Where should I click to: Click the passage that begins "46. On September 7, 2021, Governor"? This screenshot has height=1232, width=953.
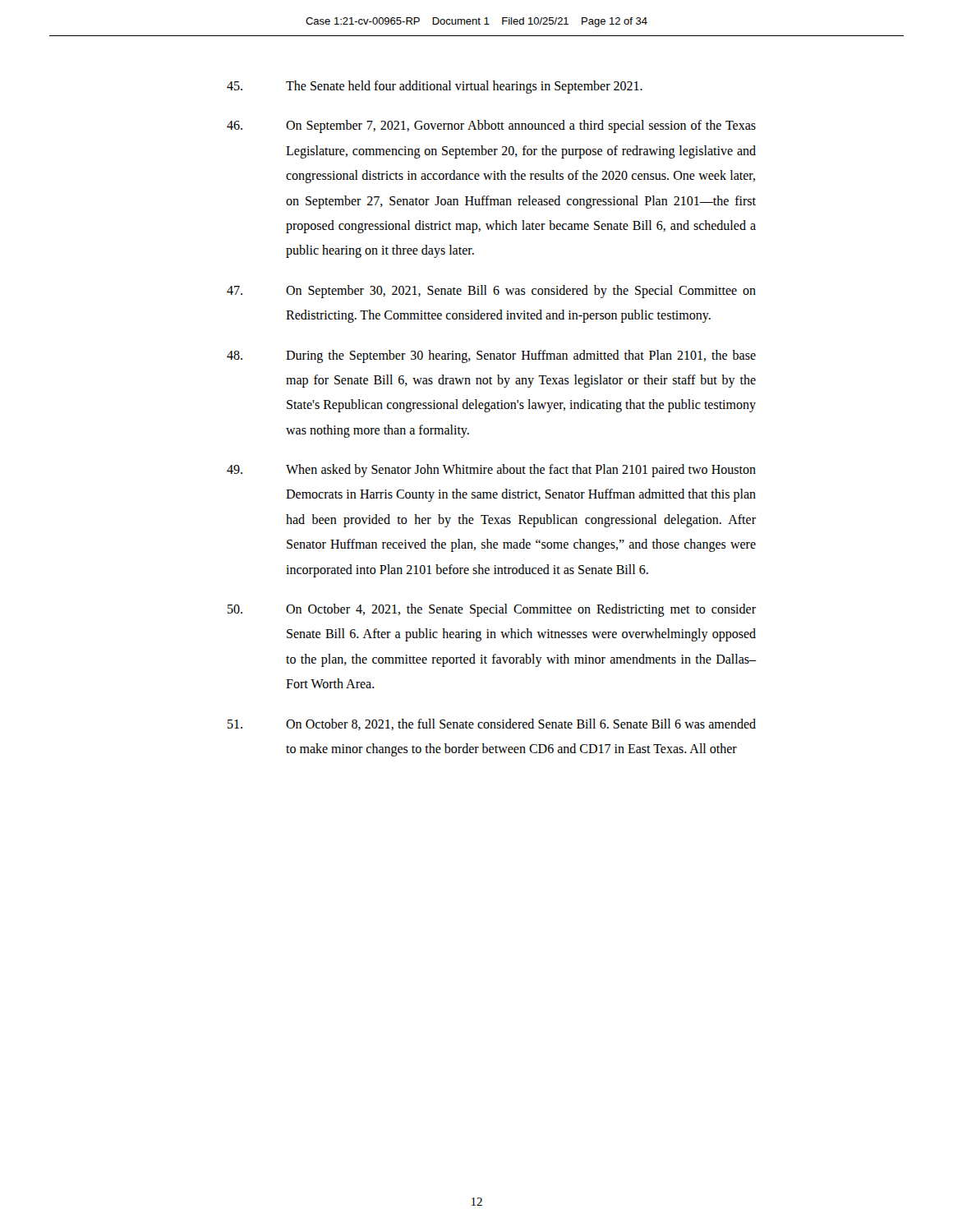(x=476, y=189)
